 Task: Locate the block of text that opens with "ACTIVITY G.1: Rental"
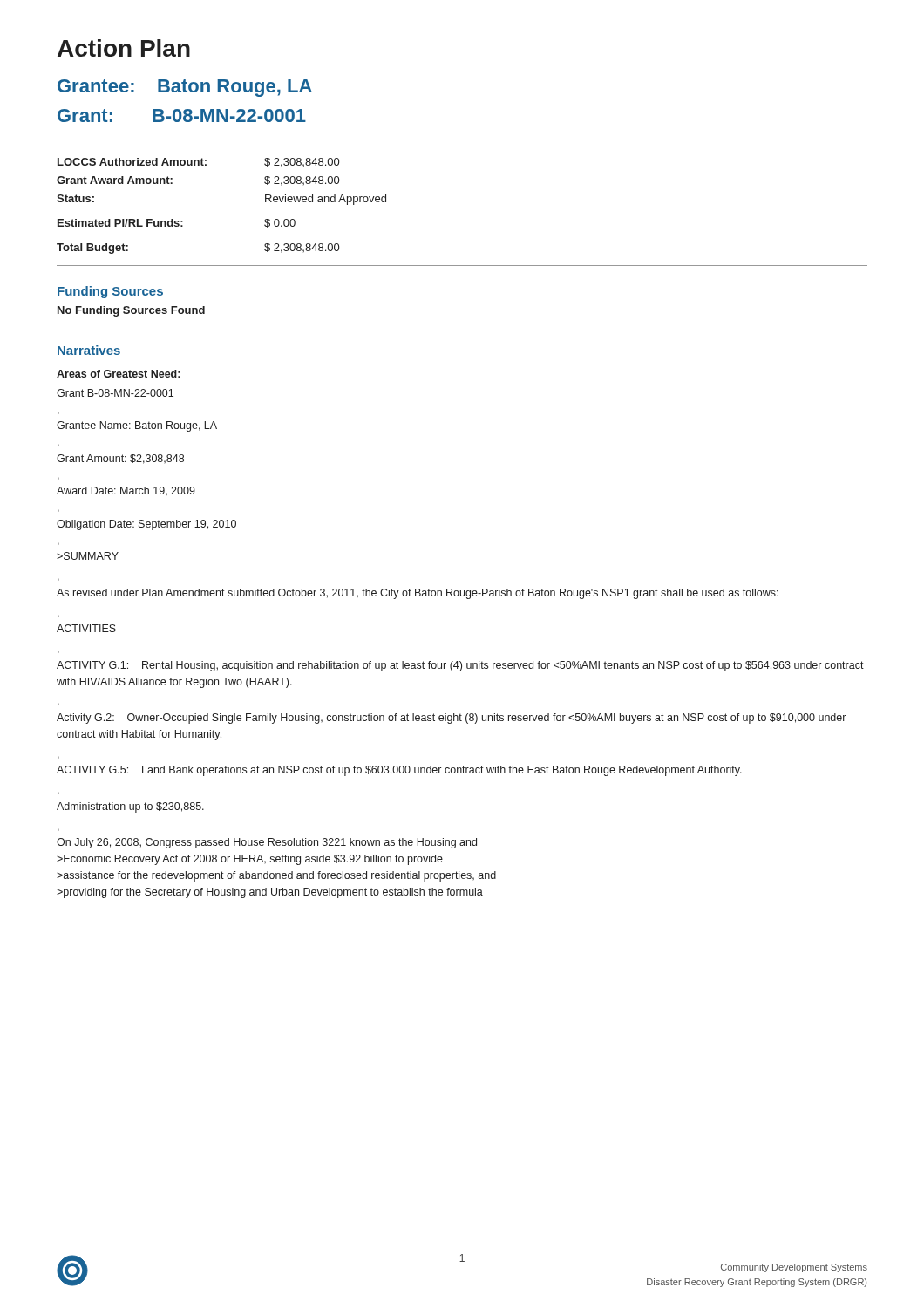[460, 673]
